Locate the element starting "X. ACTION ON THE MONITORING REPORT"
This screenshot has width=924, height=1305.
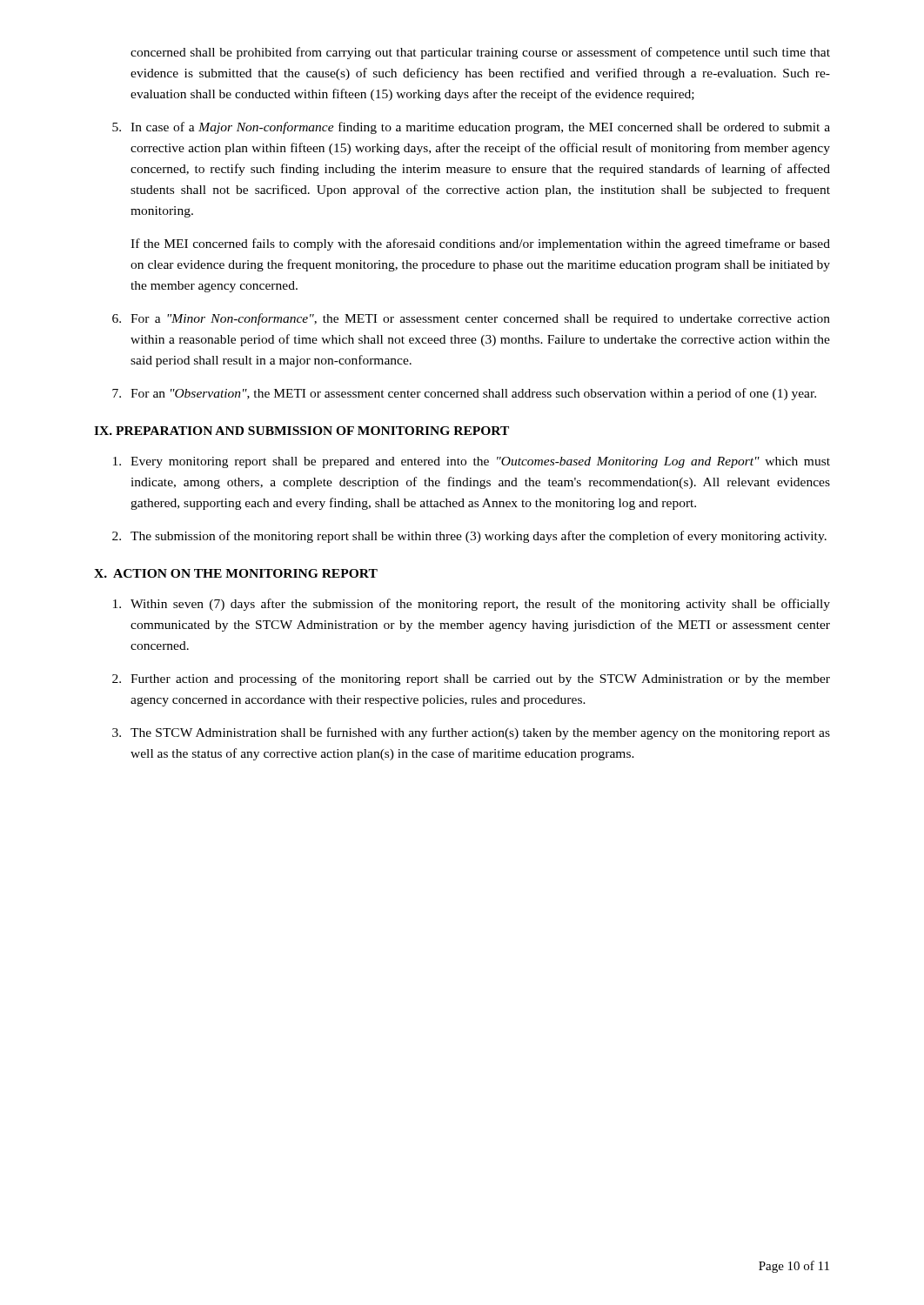tap(236, 573)
